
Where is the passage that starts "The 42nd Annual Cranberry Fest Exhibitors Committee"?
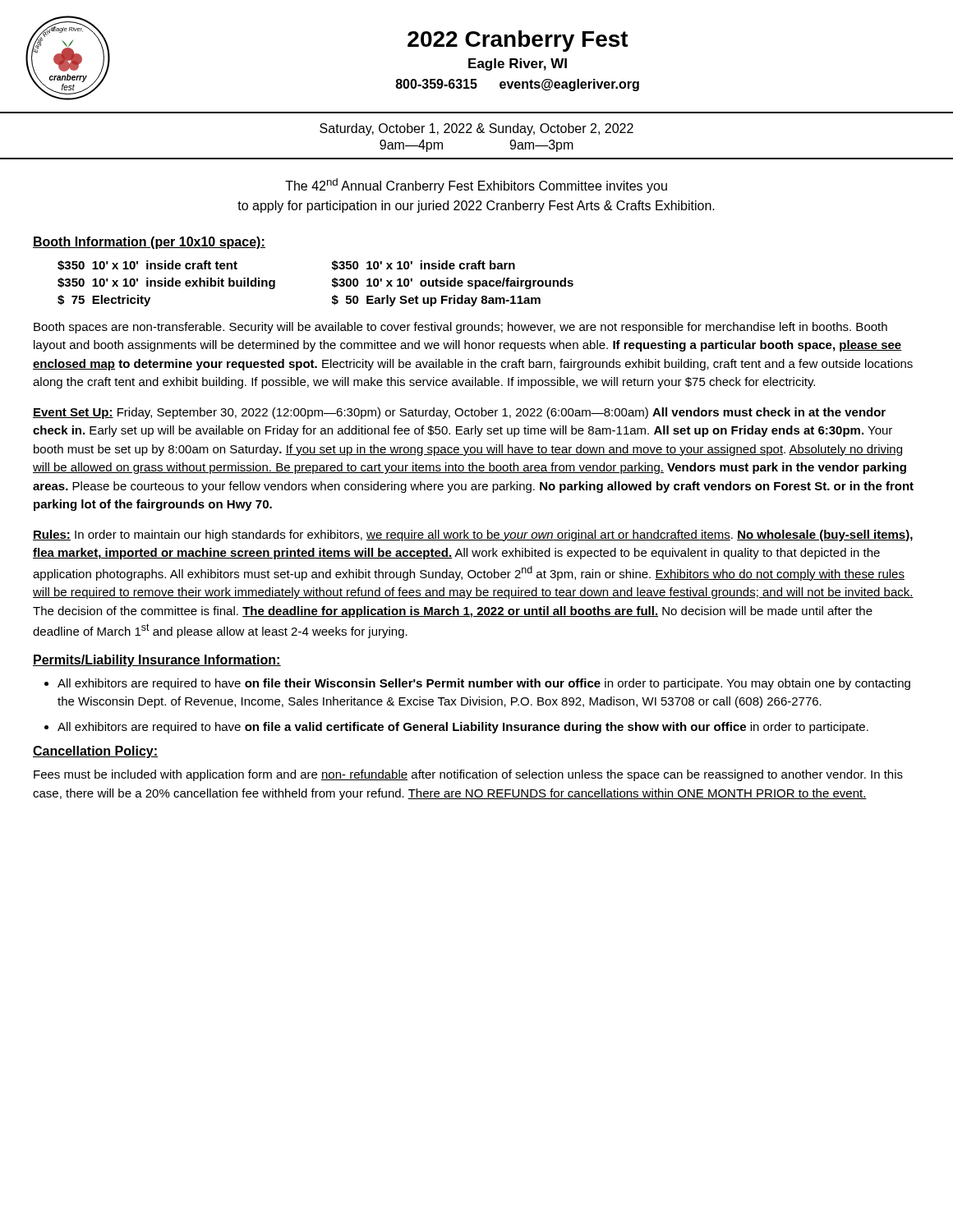tap(476, 194)
